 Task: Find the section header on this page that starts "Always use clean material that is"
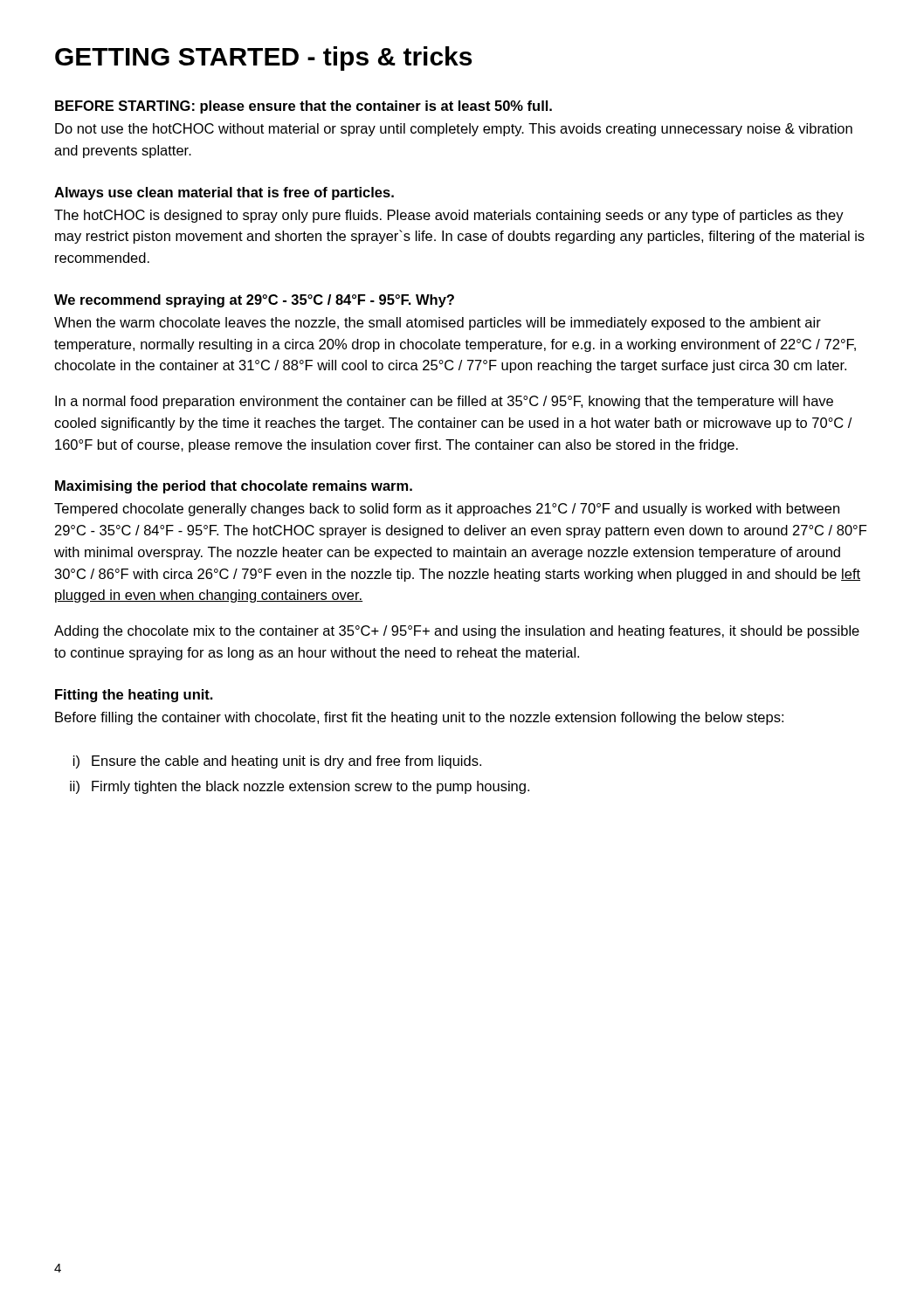(224, 193)
